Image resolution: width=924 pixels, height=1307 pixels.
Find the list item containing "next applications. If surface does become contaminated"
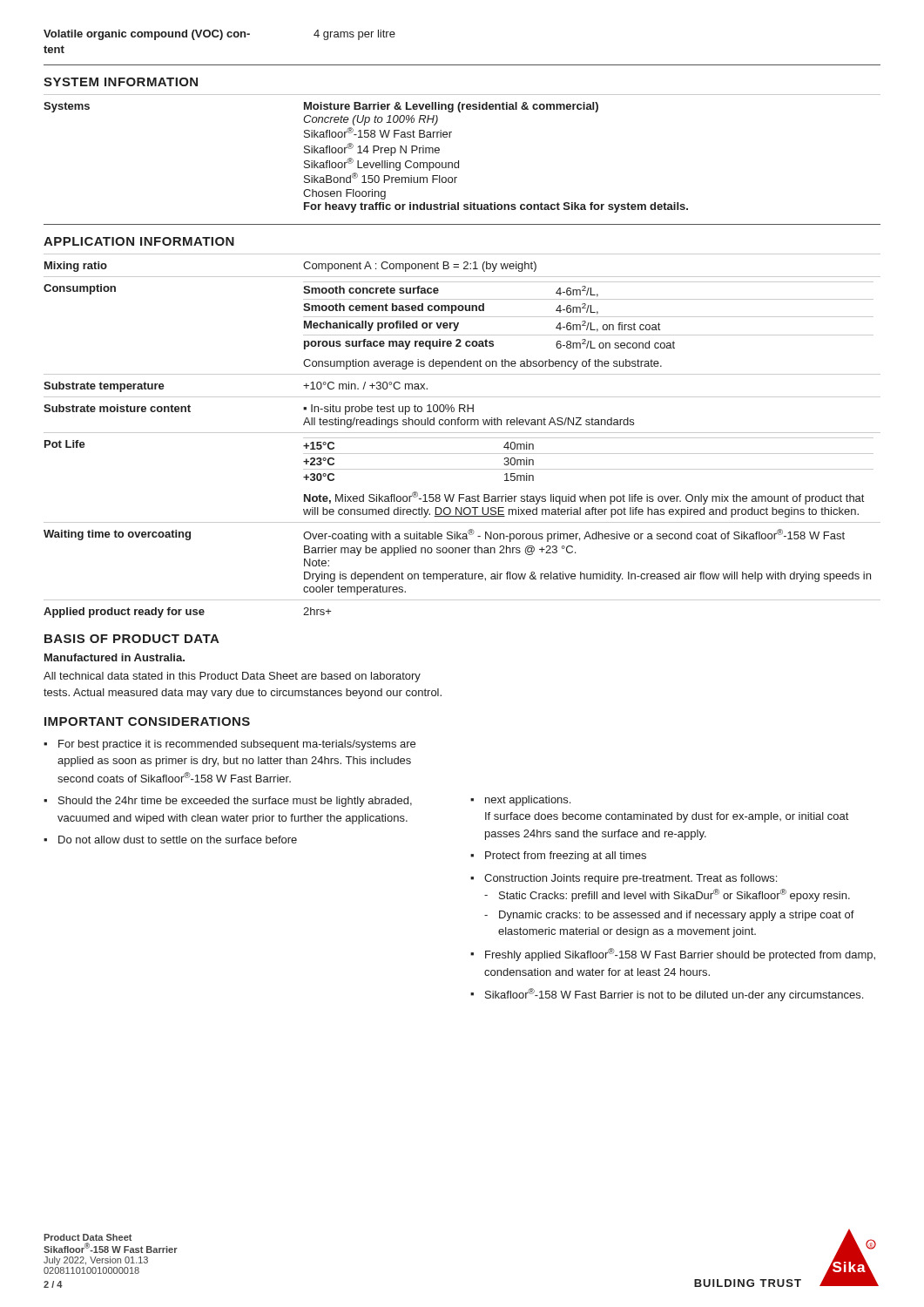coord(666,816)
